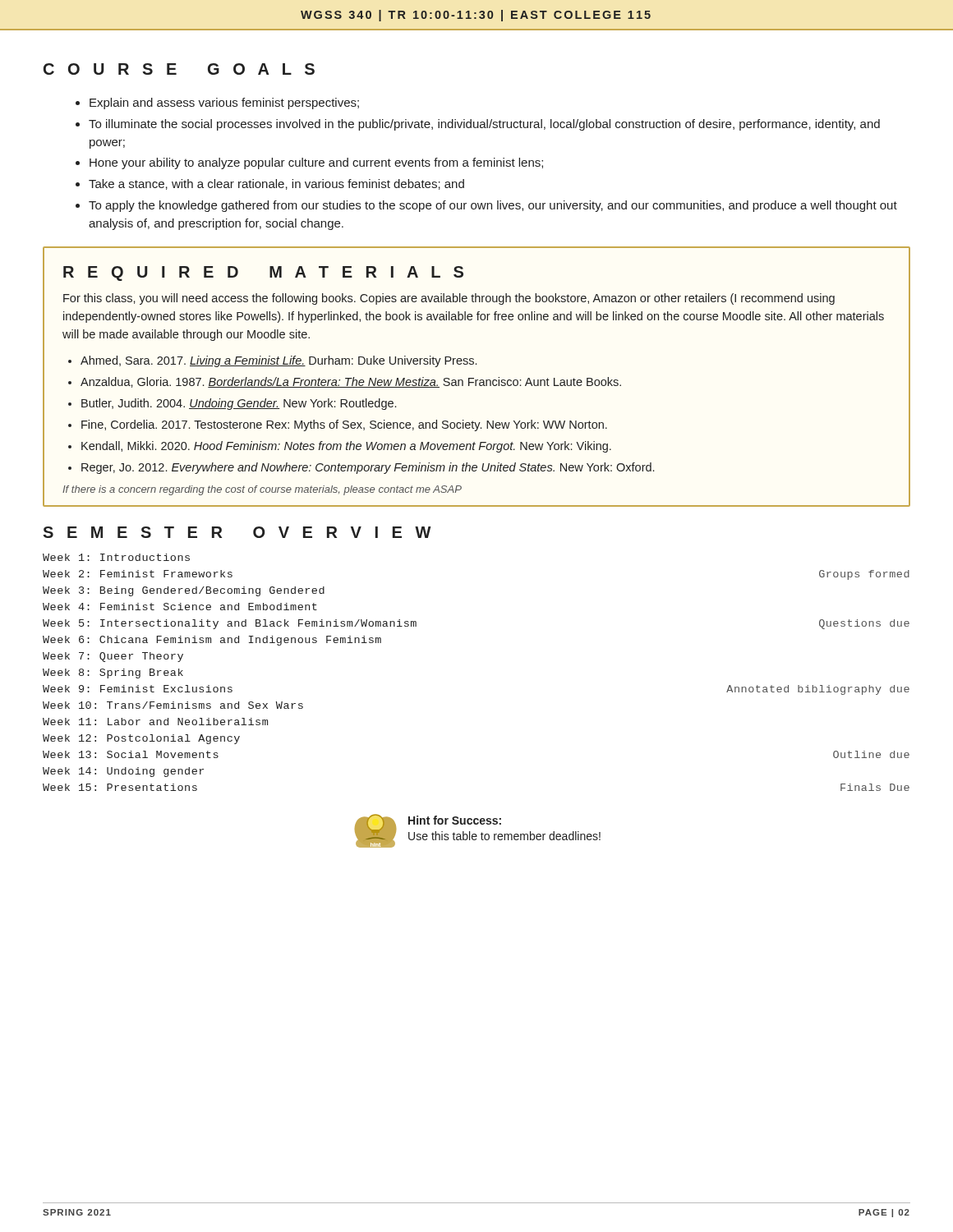
Task: Find the block on this page that starts "Week 7: Queer"
Action: pyautogui.click(x=113, y=657)
